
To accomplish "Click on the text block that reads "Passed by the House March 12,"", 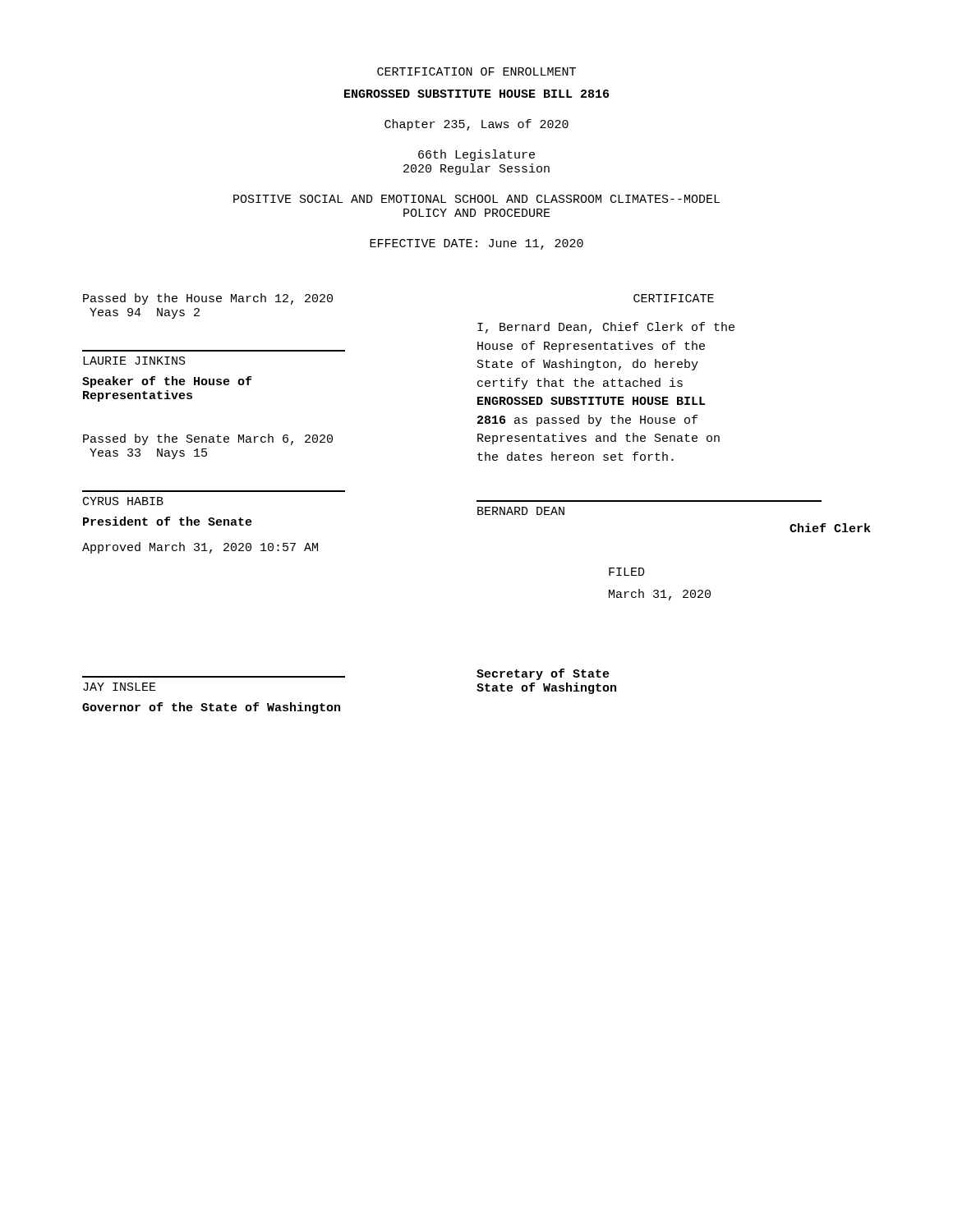I will [x=208, y=306].
